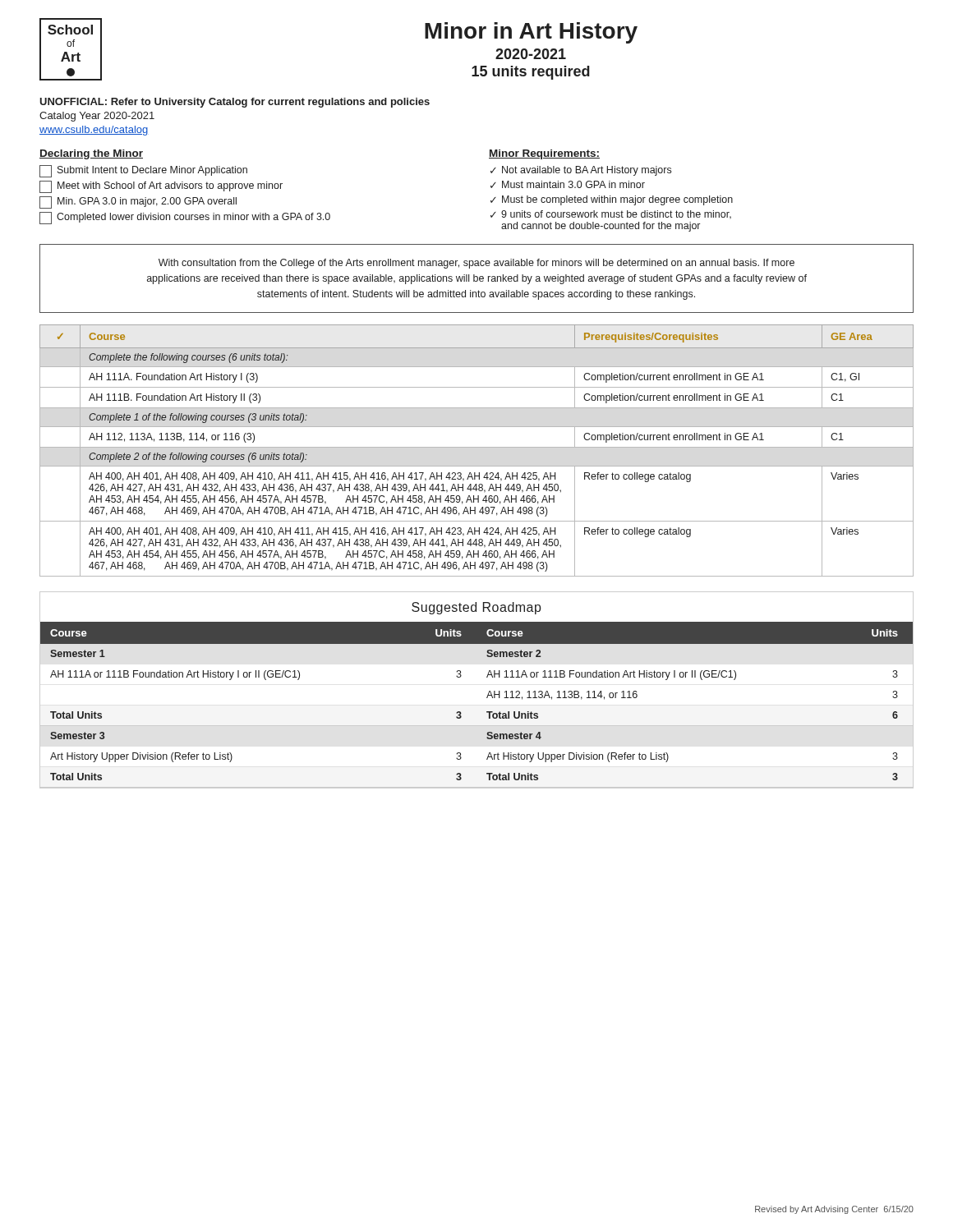Viewport: 953px width, 1232px height.
Task: Click on the logo
Action: pos(82,49)
